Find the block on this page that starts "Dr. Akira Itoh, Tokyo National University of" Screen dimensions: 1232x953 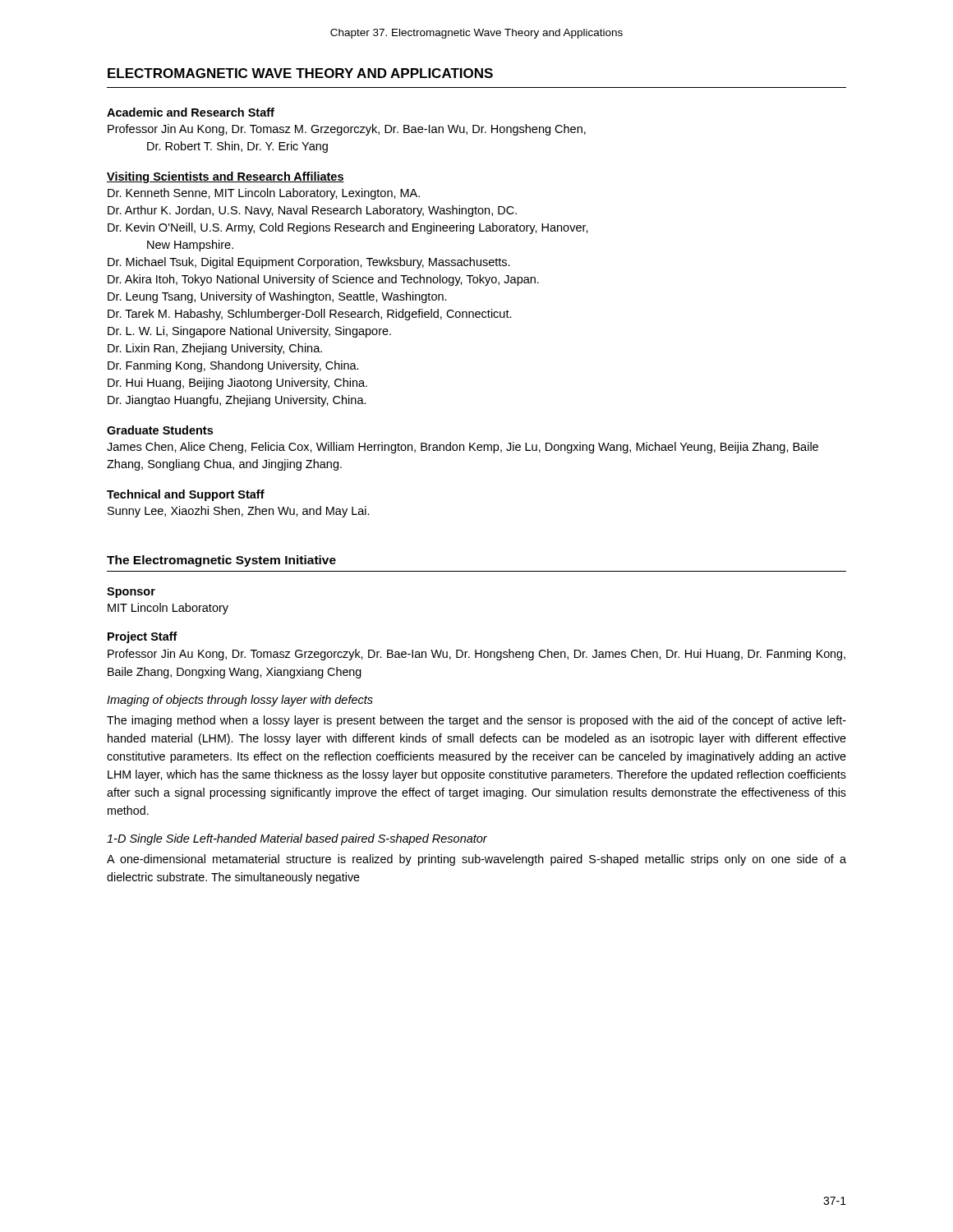pyautogui.click(x=323, y=279)
